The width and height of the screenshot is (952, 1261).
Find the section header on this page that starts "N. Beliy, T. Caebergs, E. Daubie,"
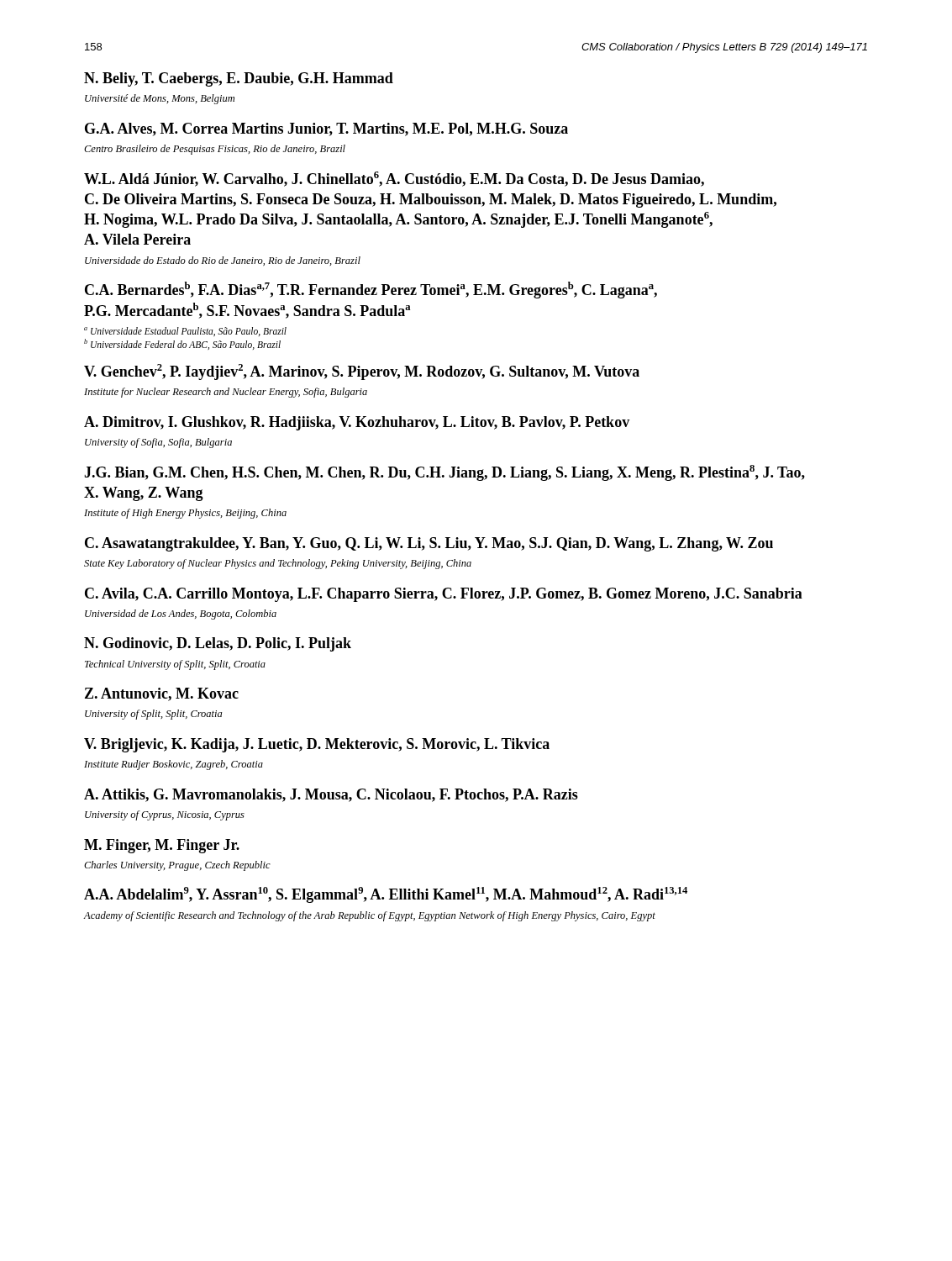(x=239, y=79)
